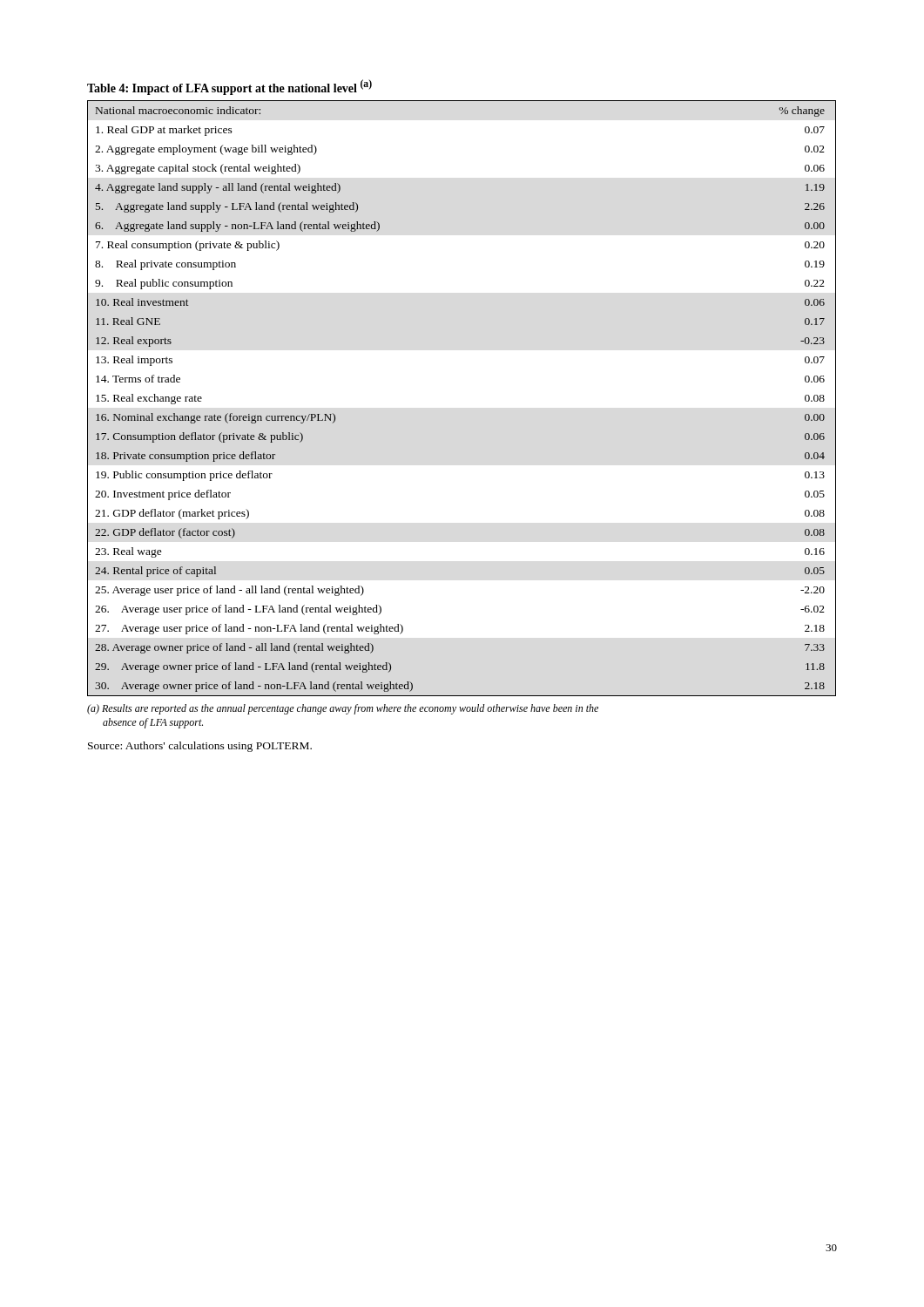The height and width of the screenshot is (1307, 924).
Task: Select the block starting "(a) Results are"
Action: tap(343, 715)
